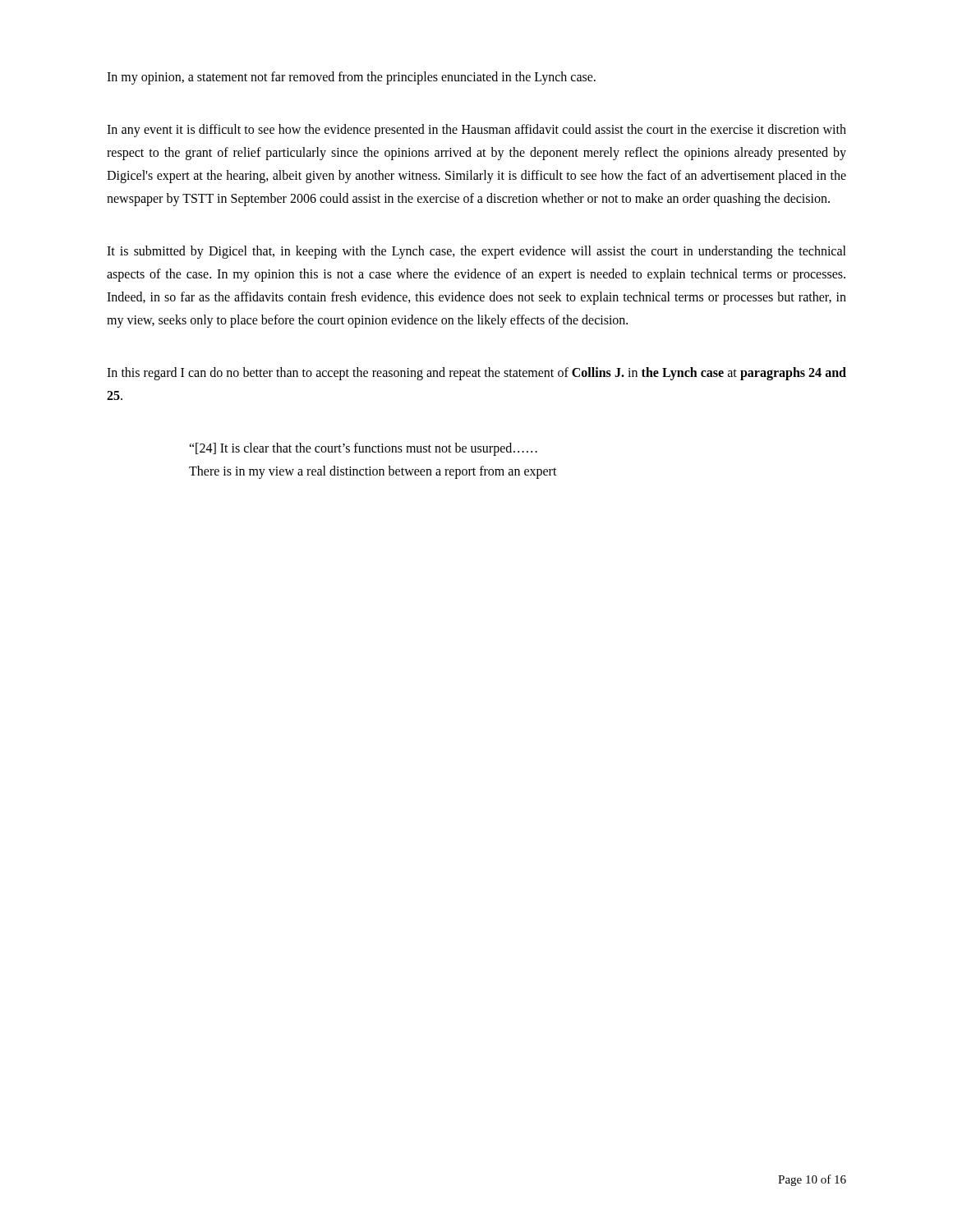Locate the region starting "In any event it is difficult to"
This screenshot has width=953, height=1232.
tap(476, 164)
